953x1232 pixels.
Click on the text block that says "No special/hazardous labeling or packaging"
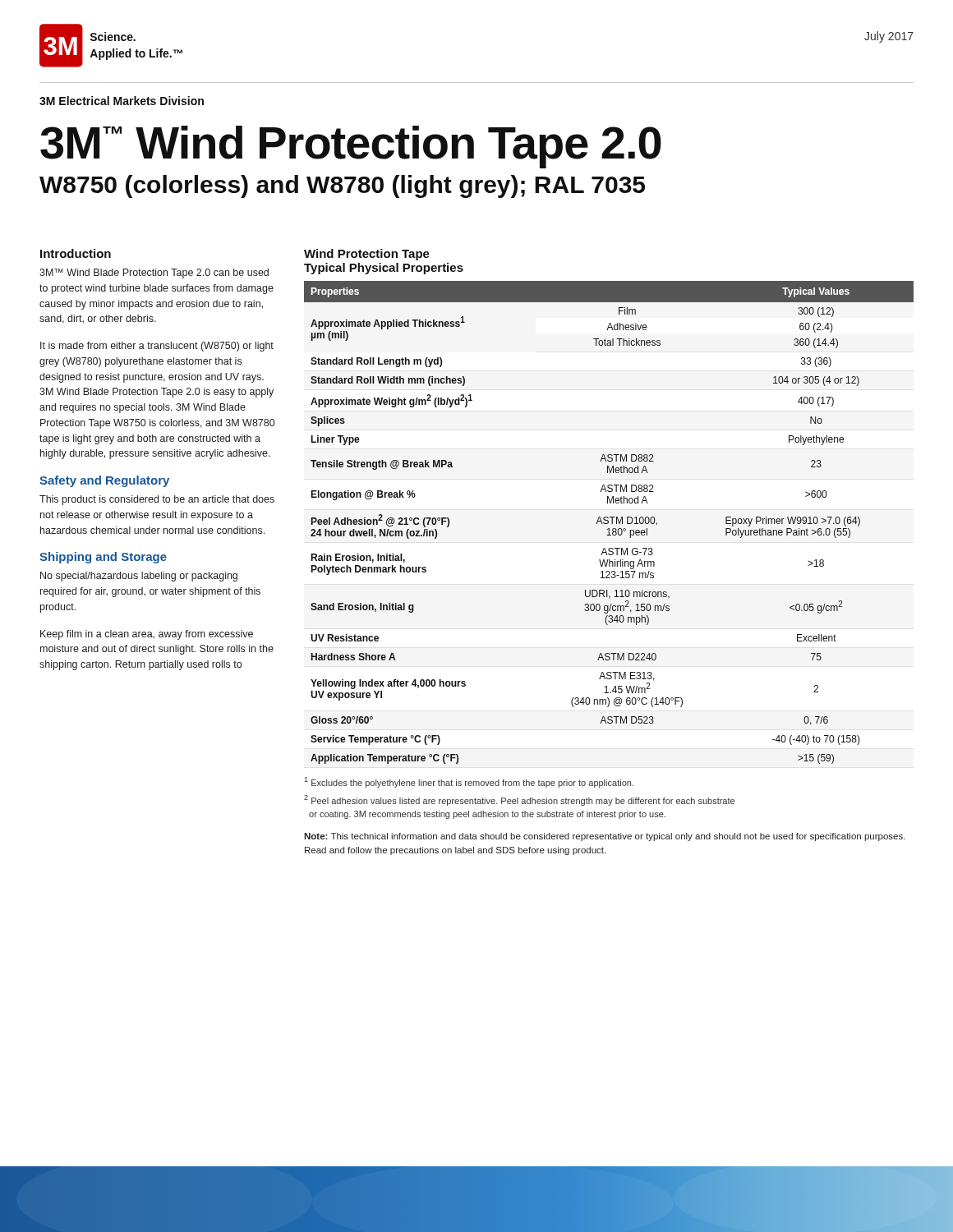pyautogui.click(x=150, y=591)
